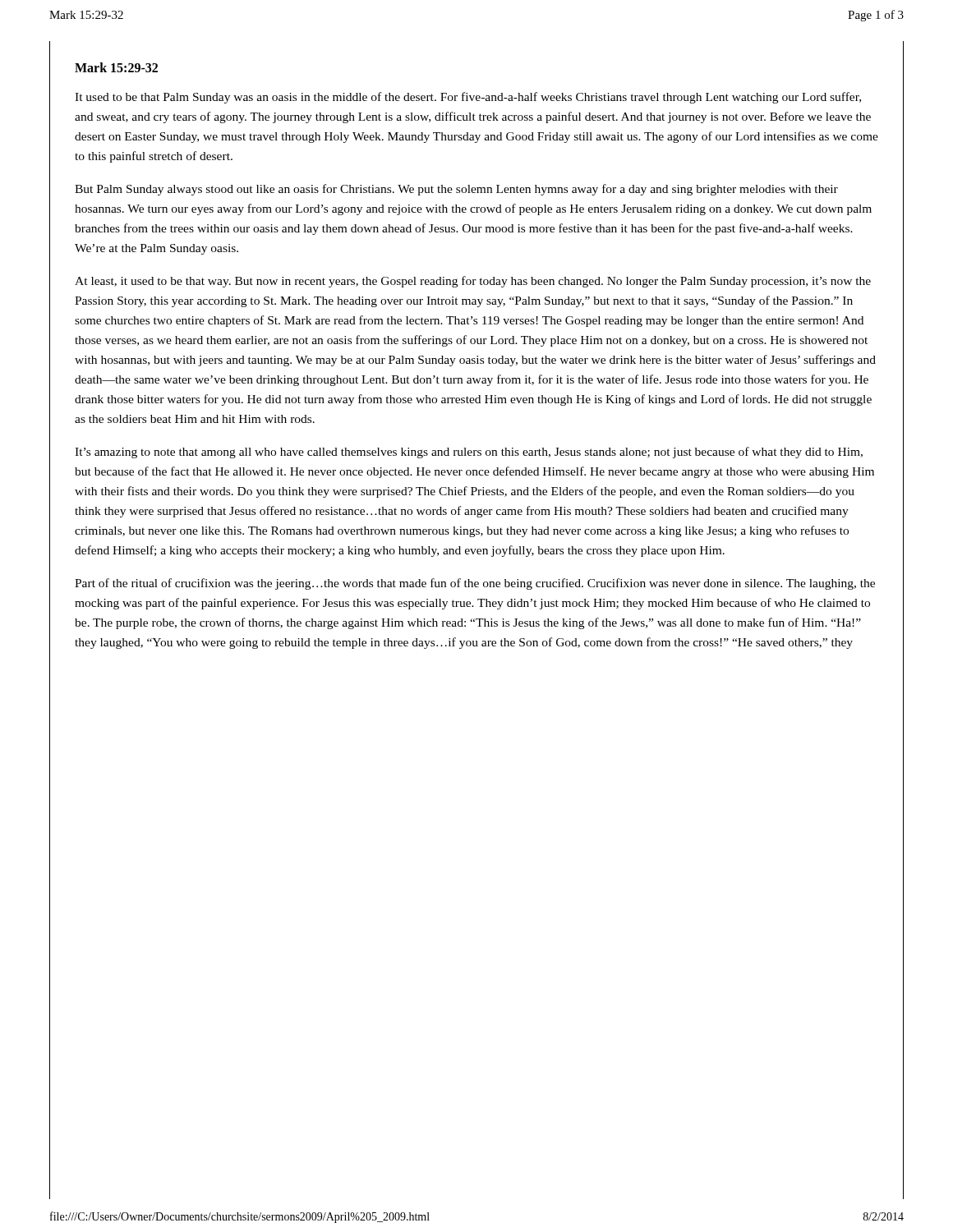Locate the block starting "But Palm Sunday"
This screenshot has height=1232, width=953.
click(473, 218)
